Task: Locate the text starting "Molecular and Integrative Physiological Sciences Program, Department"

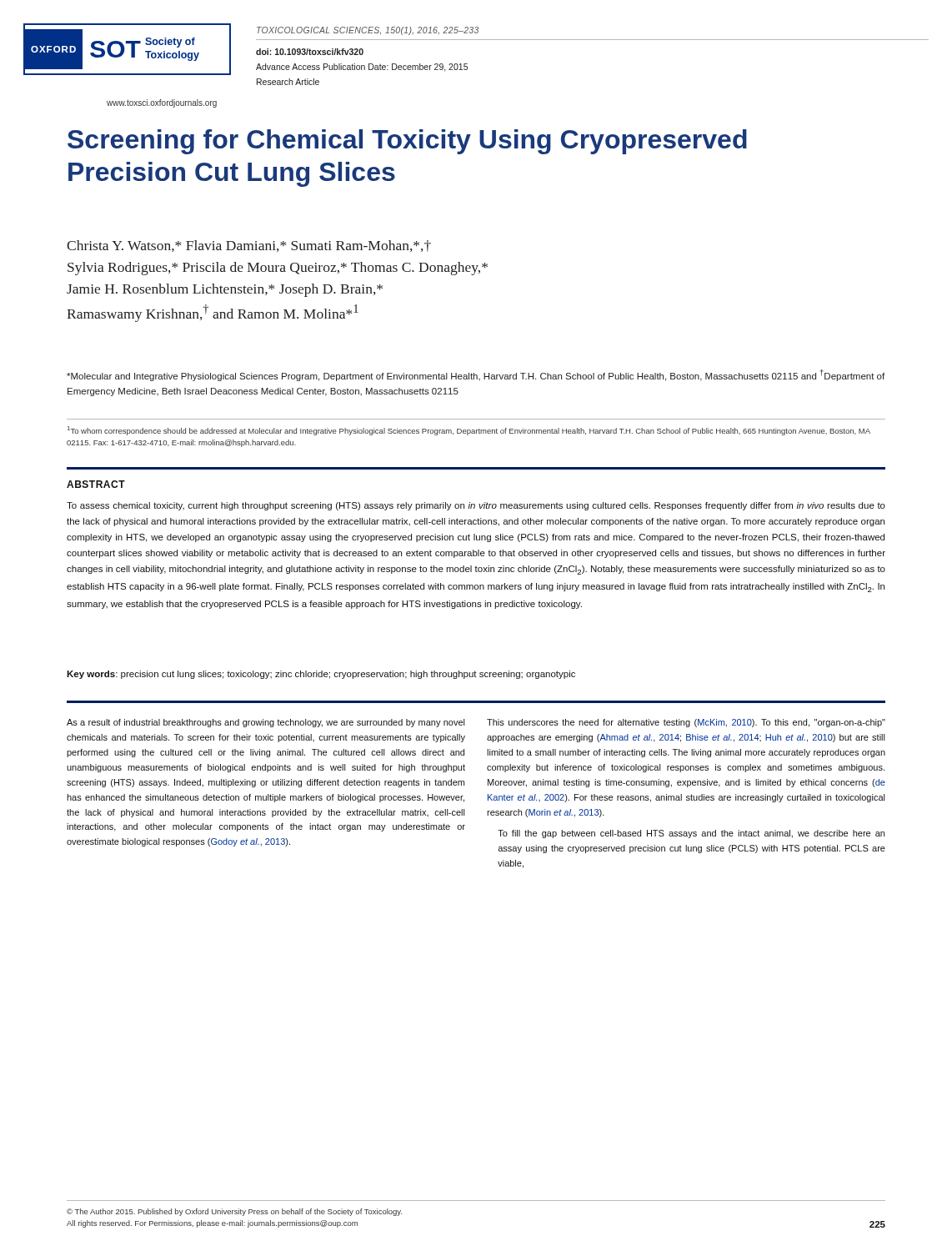Action: click(x=476, y=382)
